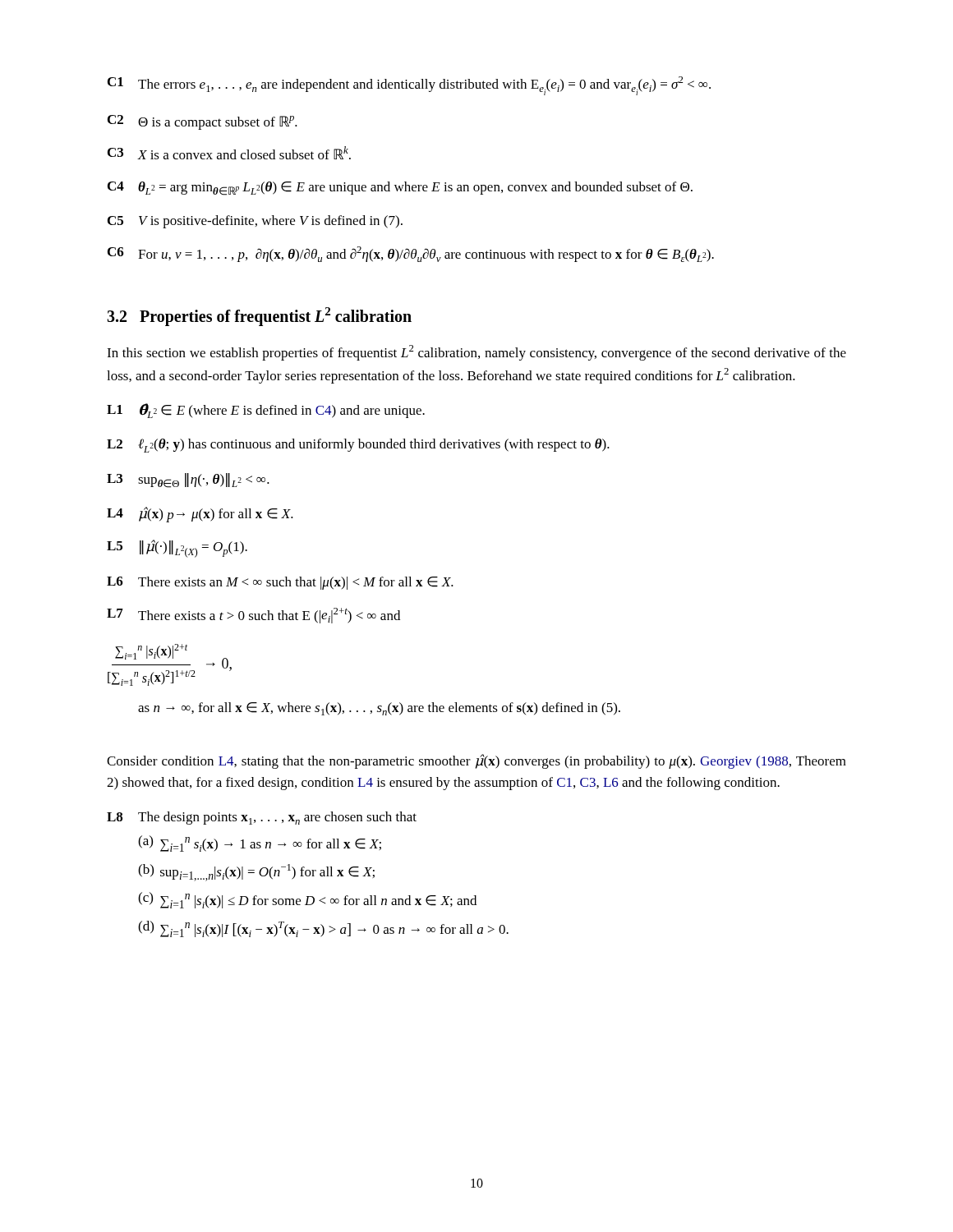Image resolution: width=953 pixels, height=1232 pixels.
Task: Point to the text block starting "L4 μ̂(x) p→ μ(x) for all"
Action: pyautogui.click(x=200, y=515)
